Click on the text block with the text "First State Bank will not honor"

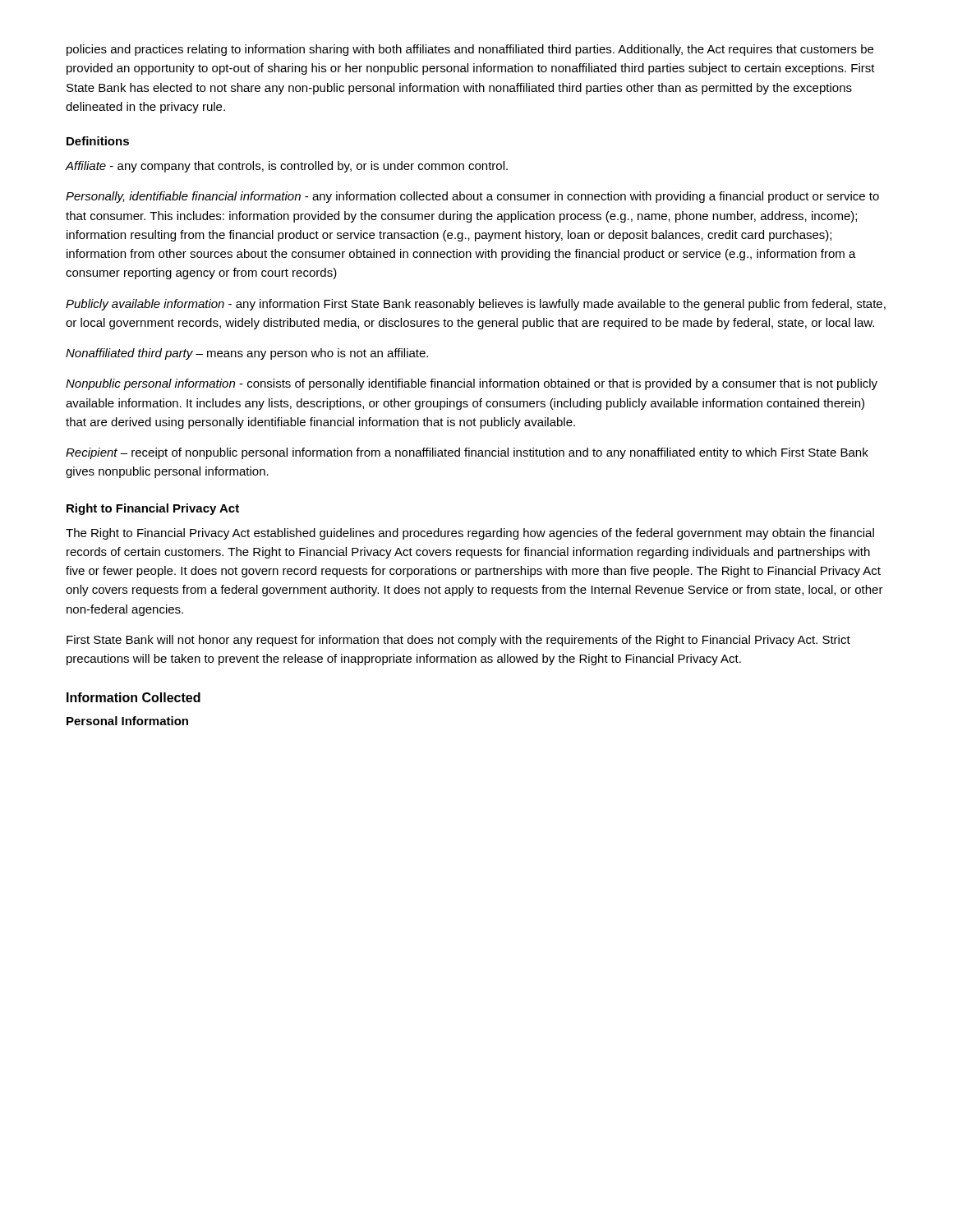pos(458,649)
